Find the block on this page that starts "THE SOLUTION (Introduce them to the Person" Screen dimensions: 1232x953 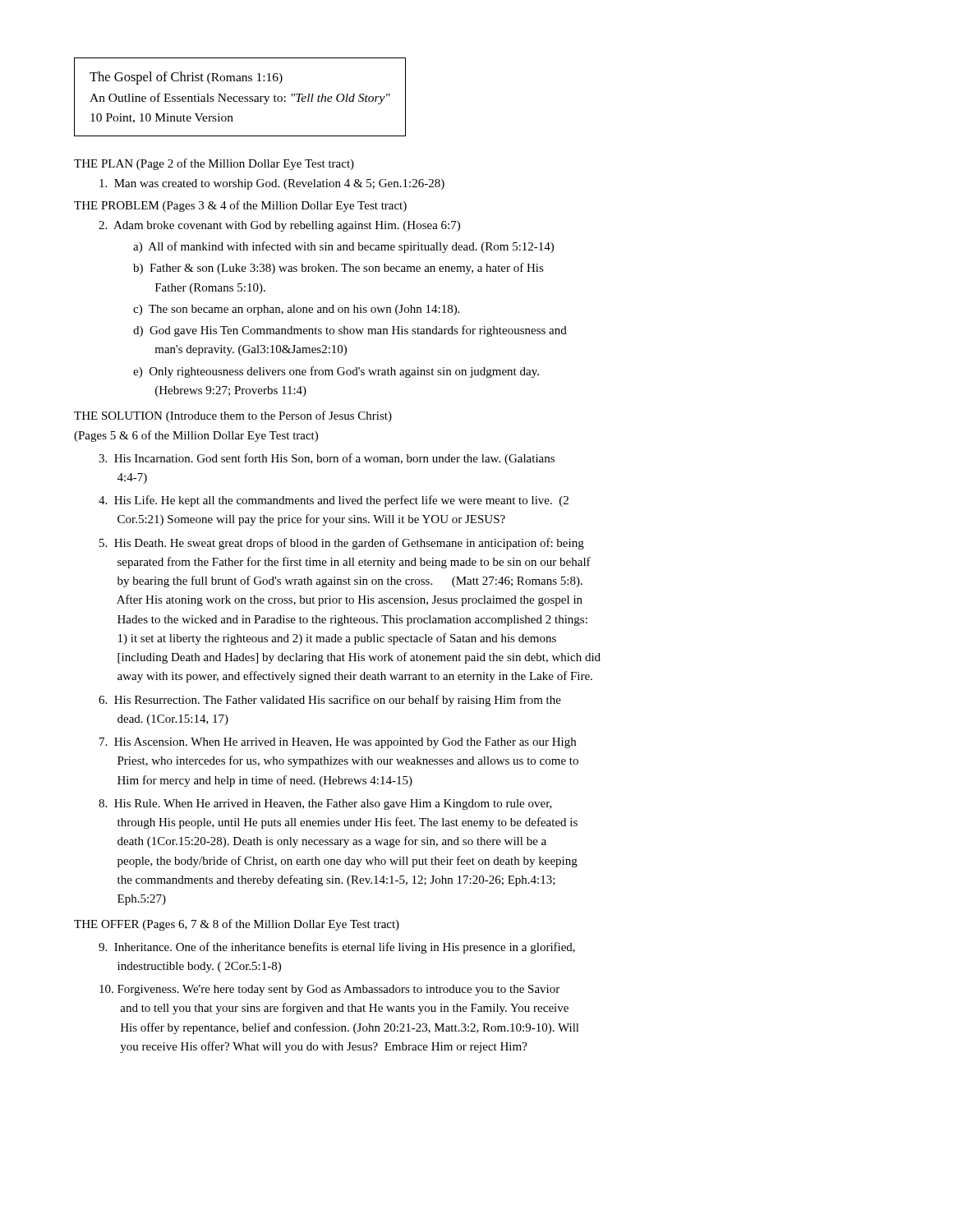(x=233, y=416)
